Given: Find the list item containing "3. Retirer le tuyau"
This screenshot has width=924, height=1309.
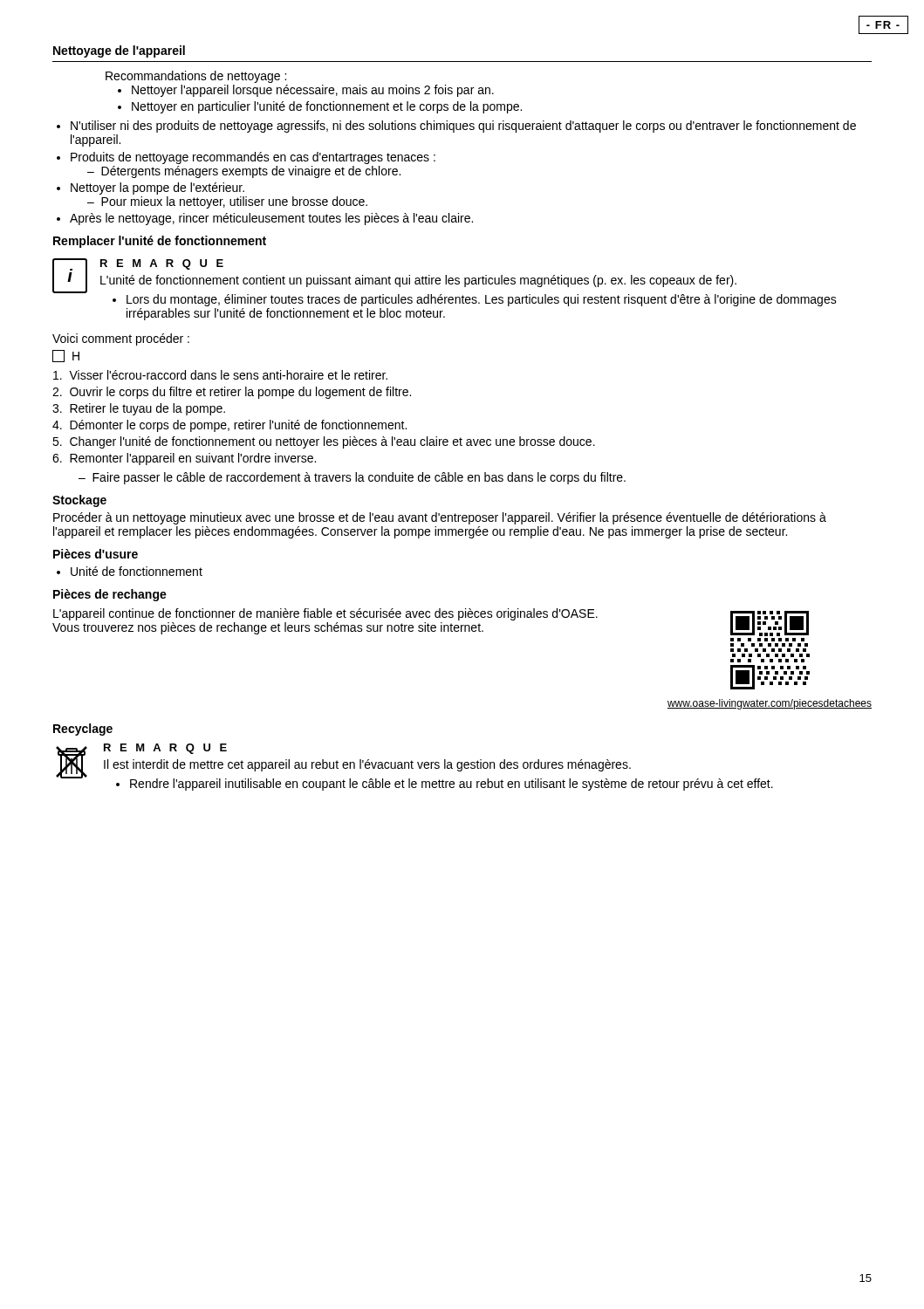Looking at the screenshot, I should 139,408.
